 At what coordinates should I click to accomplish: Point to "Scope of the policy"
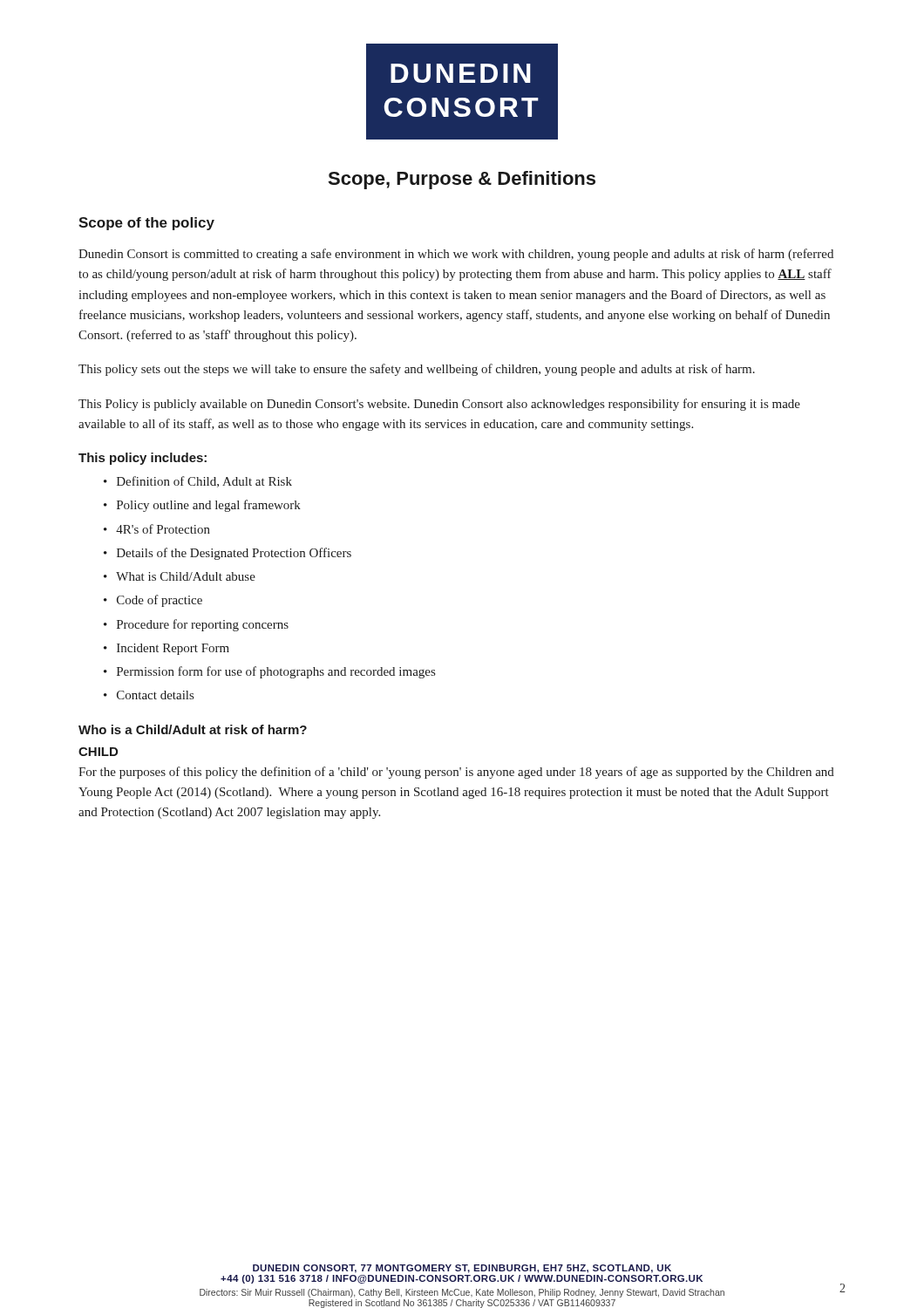(x=146, y=223)
